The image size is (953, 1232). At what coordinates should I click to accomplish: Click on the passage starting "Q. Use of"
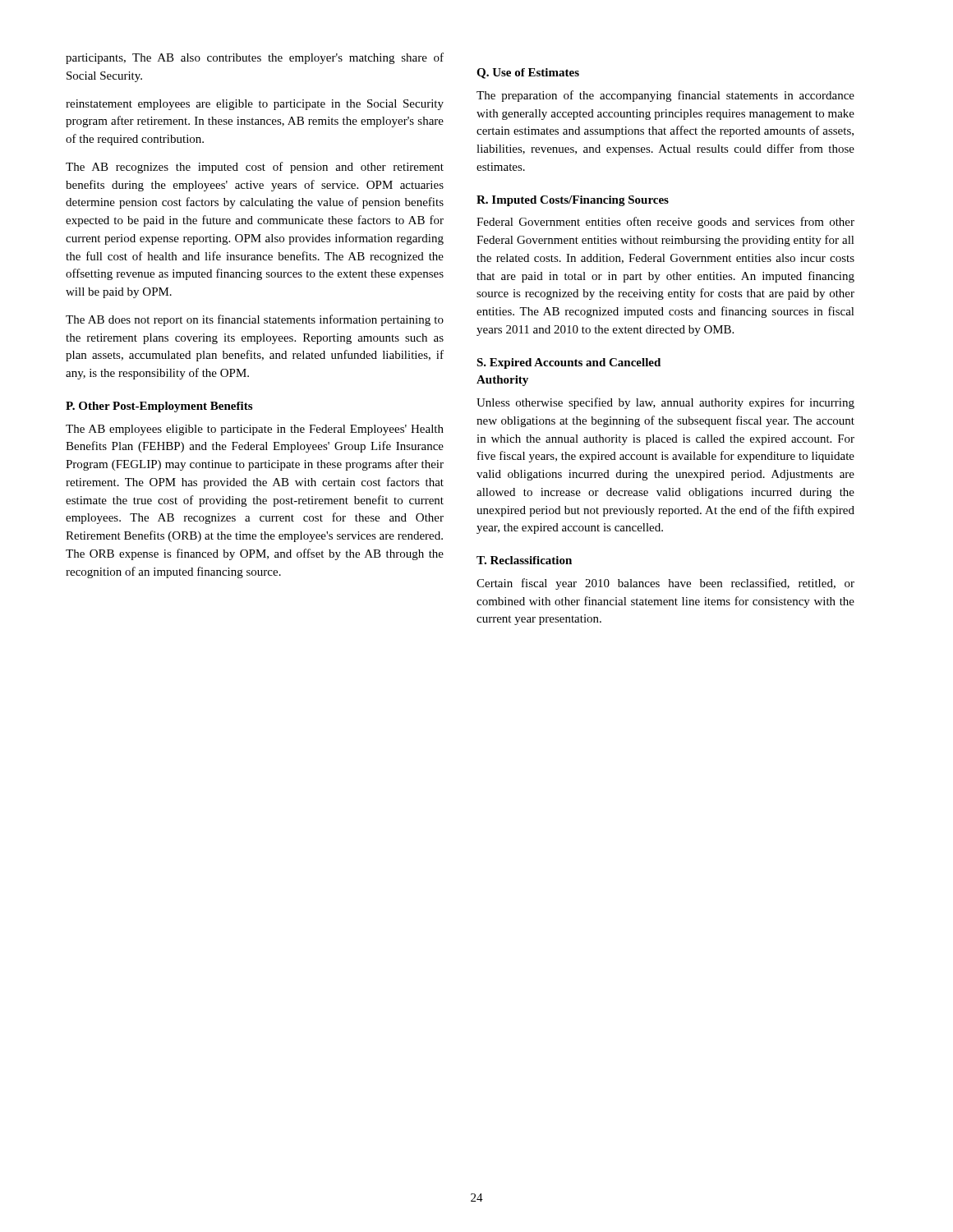[528, 72]
